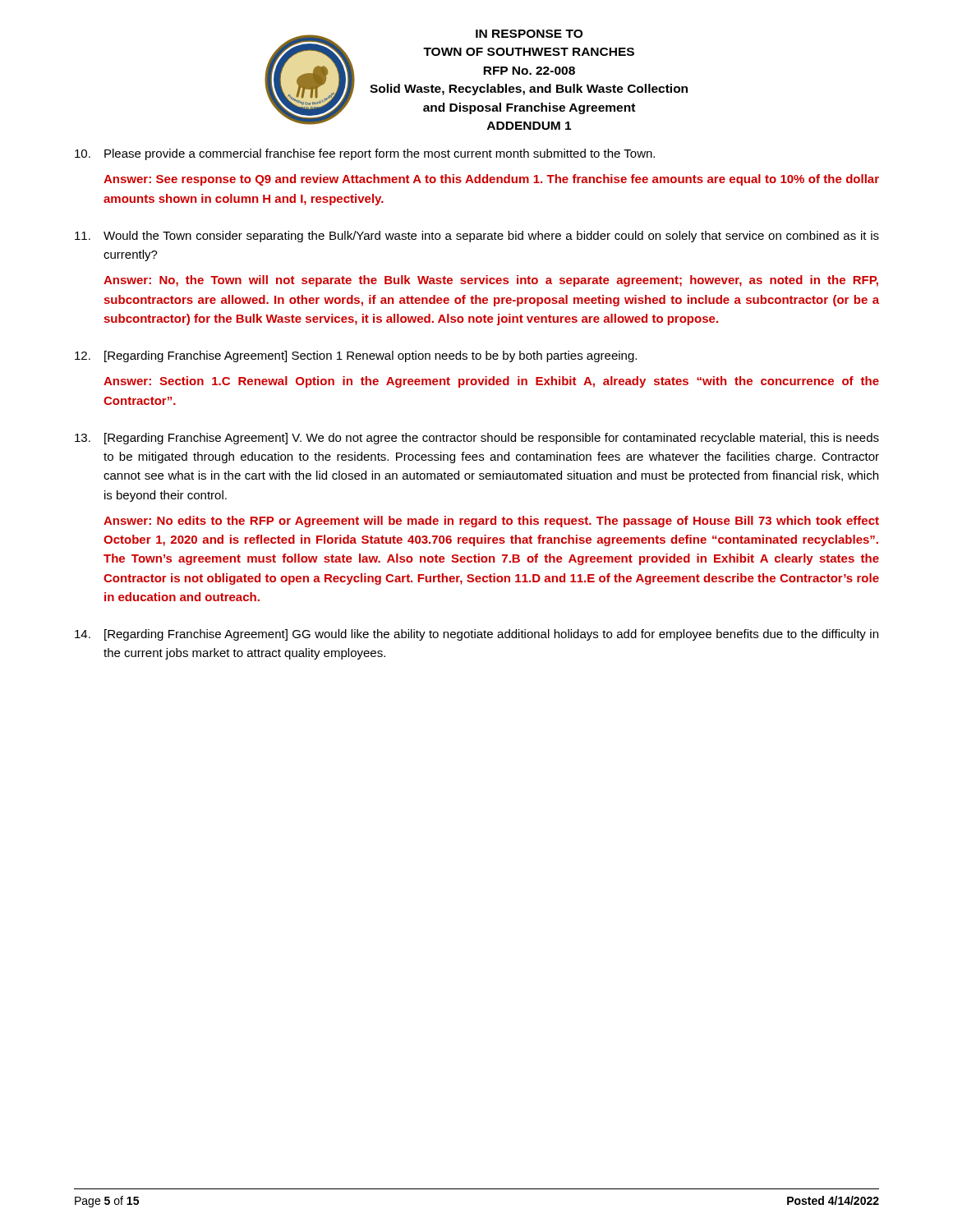
Task: Navigate to the passage starting "10. Please provide a commercial franchise fee report"
Action: [476, 153]
